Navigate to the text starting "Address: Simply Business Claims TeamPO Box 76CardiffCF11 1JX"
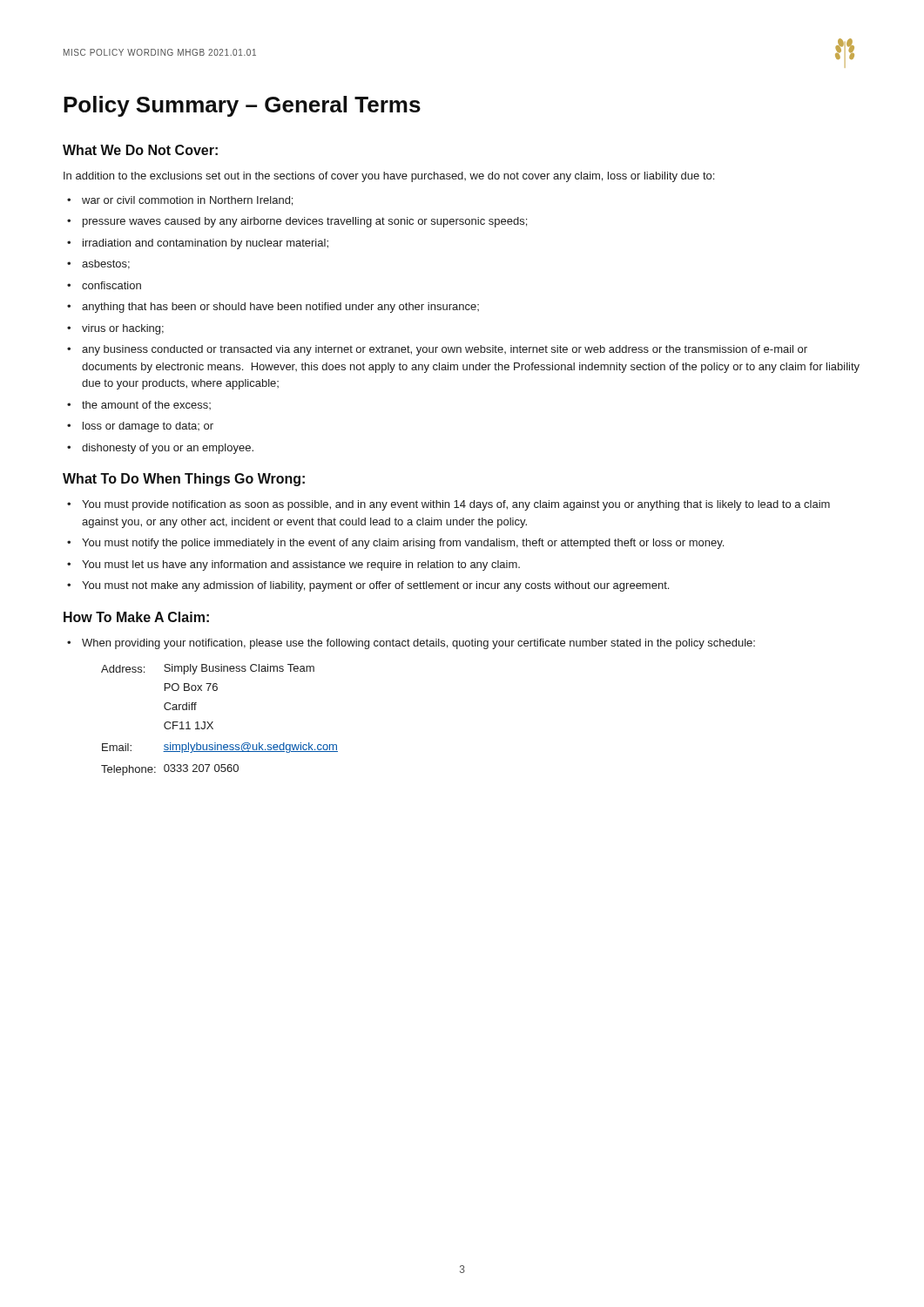The width and height of the screenshot is (924, 1307). [223, 719]
